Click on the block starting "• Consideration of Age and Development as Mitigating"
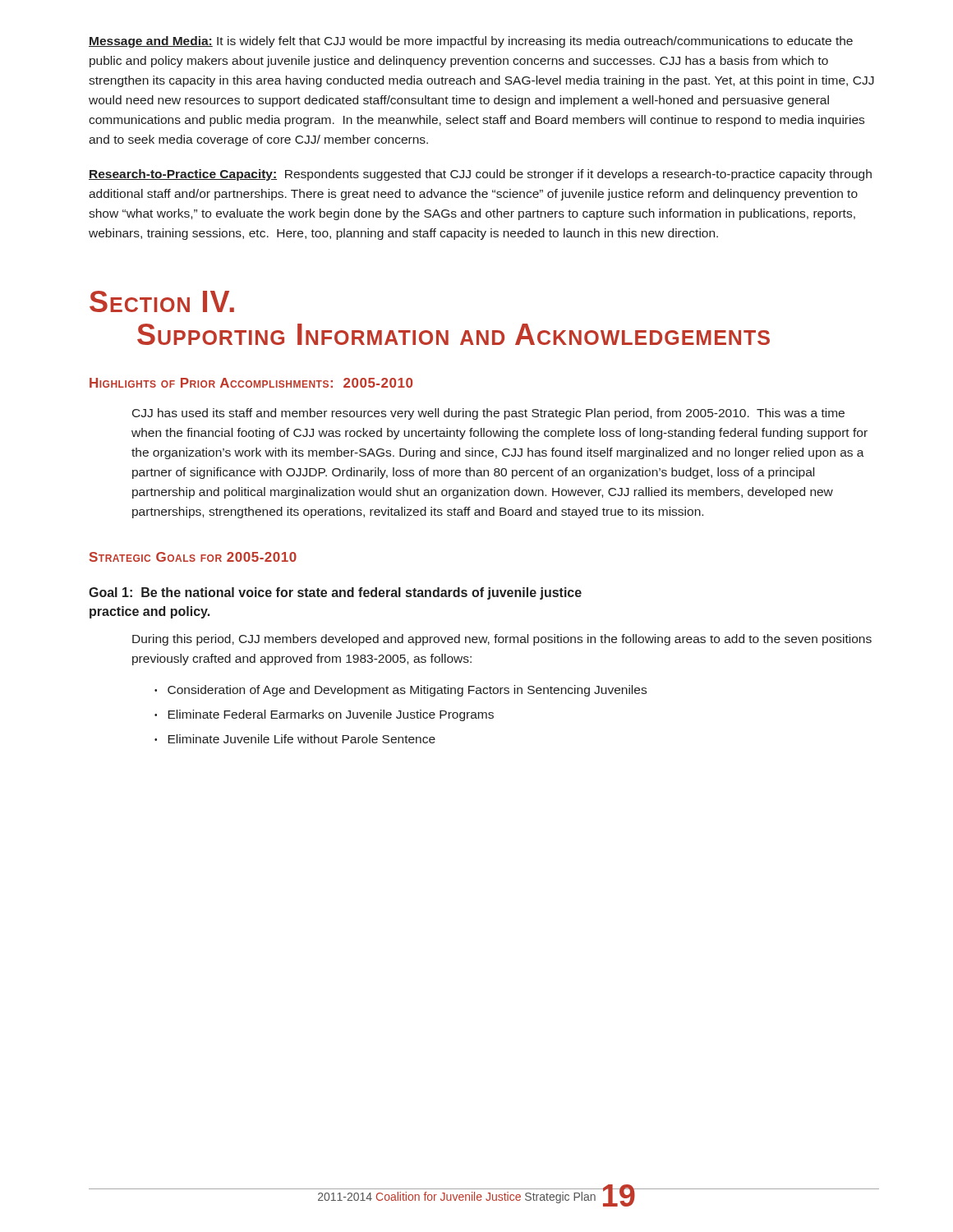The height and width of the screenshot is (1232, 953). click(x=401, y=690)
